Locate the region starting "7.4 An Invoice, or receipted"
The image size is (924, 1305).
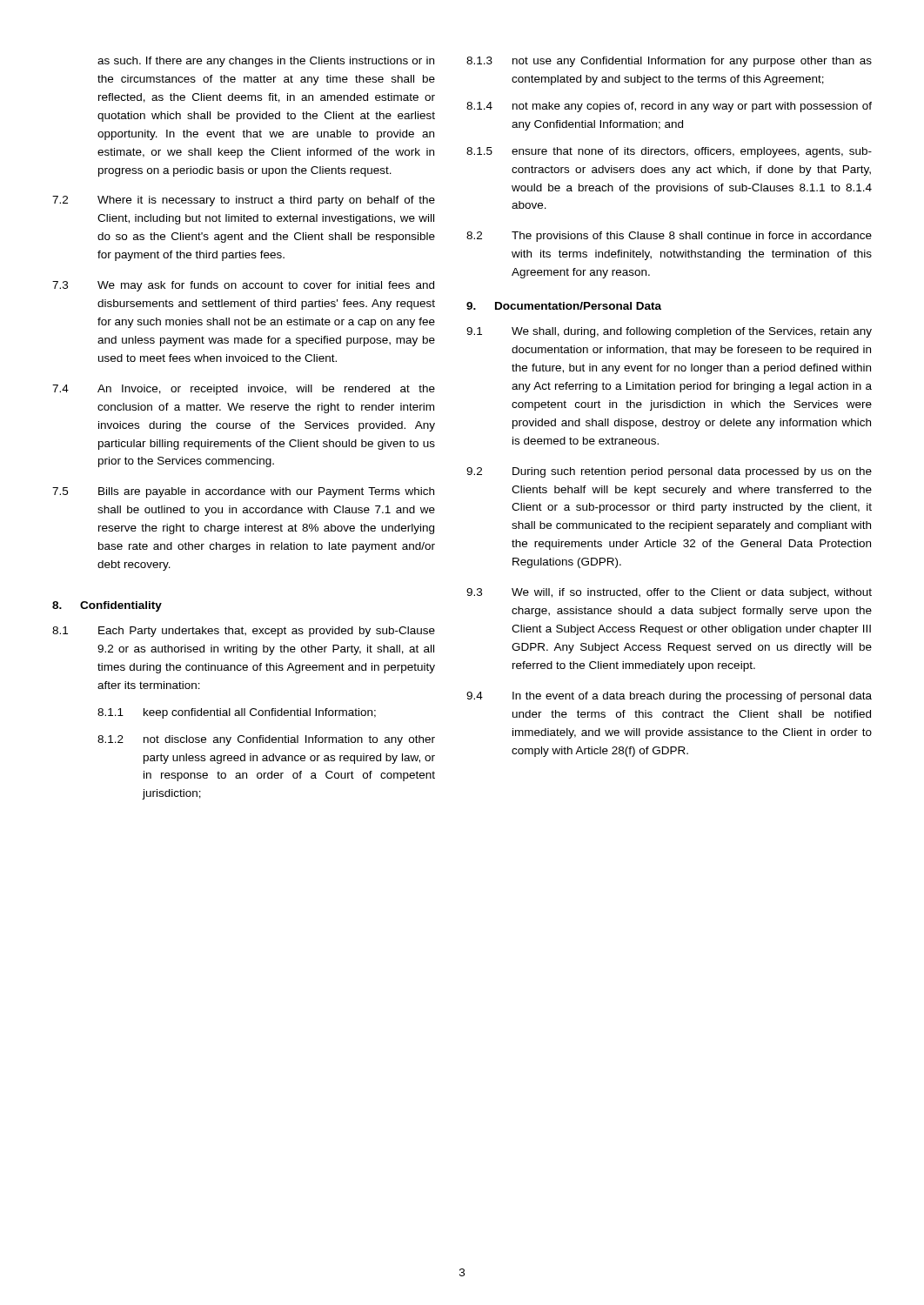(x=244, y=425)
